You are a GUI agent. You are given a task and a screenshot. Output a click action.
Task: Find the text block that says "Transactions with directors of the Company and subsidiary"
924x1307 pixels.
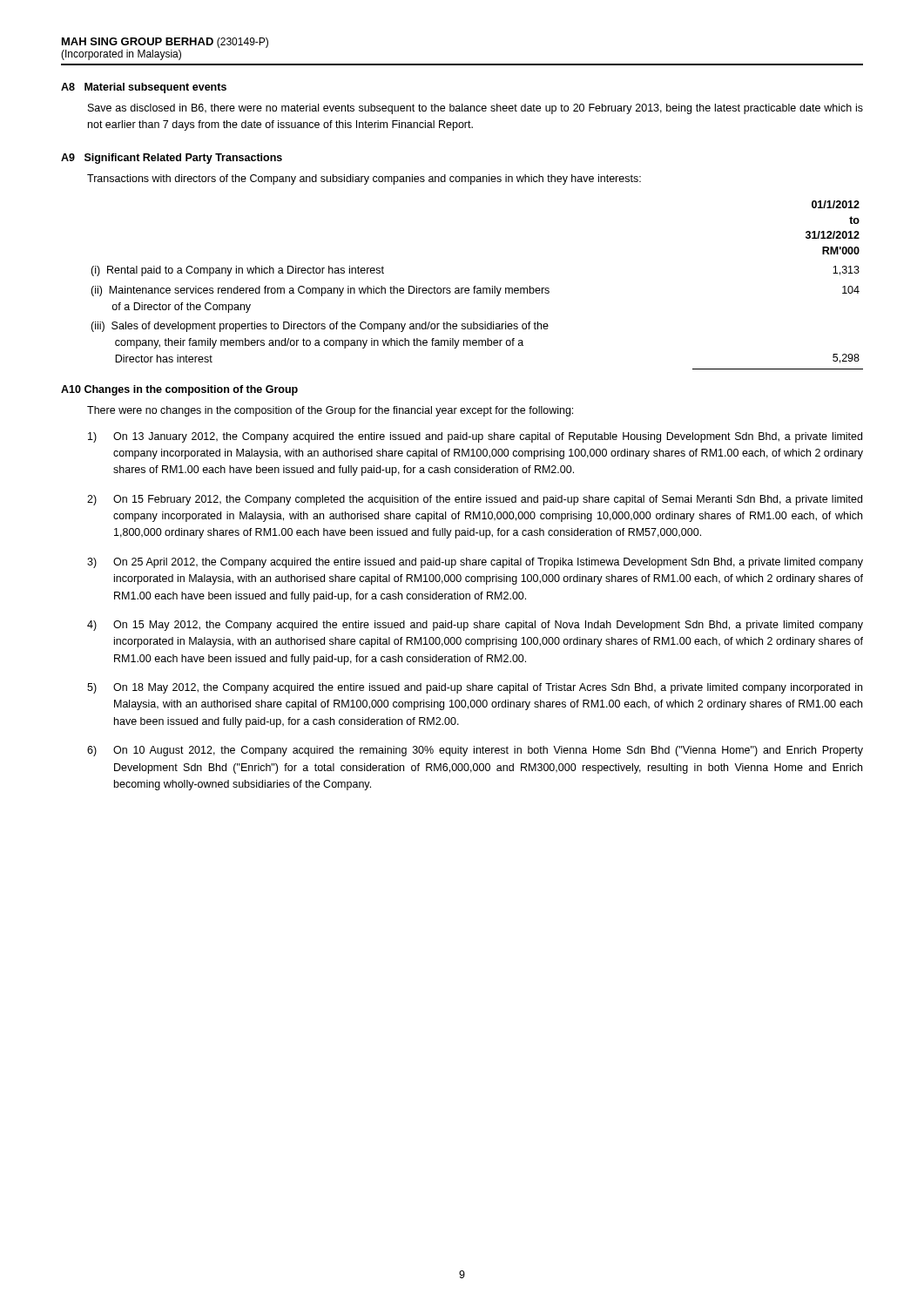(364, 178)
